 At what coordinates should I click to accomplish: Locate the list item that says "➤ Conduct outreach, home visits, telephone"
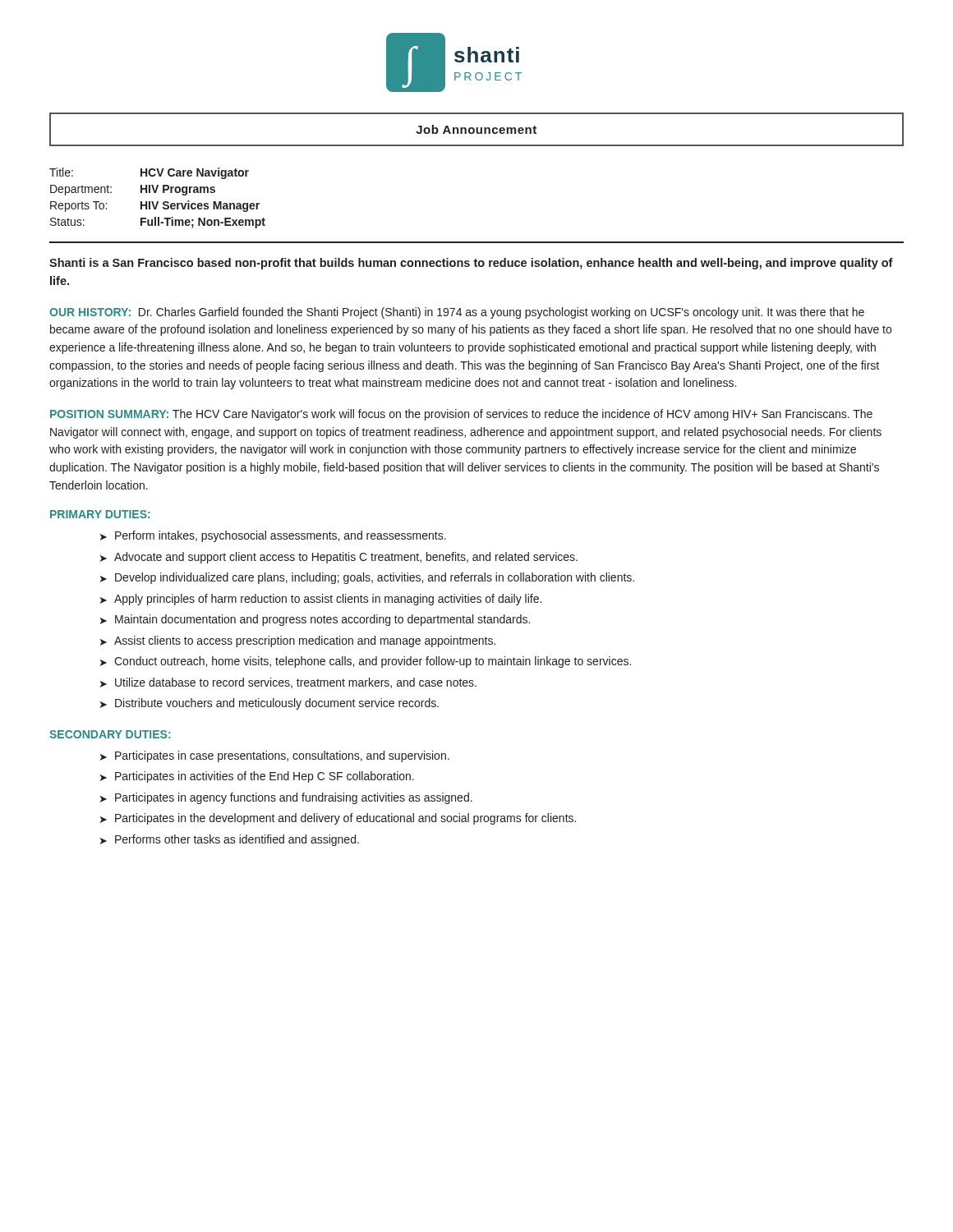[x=365, y=662]
